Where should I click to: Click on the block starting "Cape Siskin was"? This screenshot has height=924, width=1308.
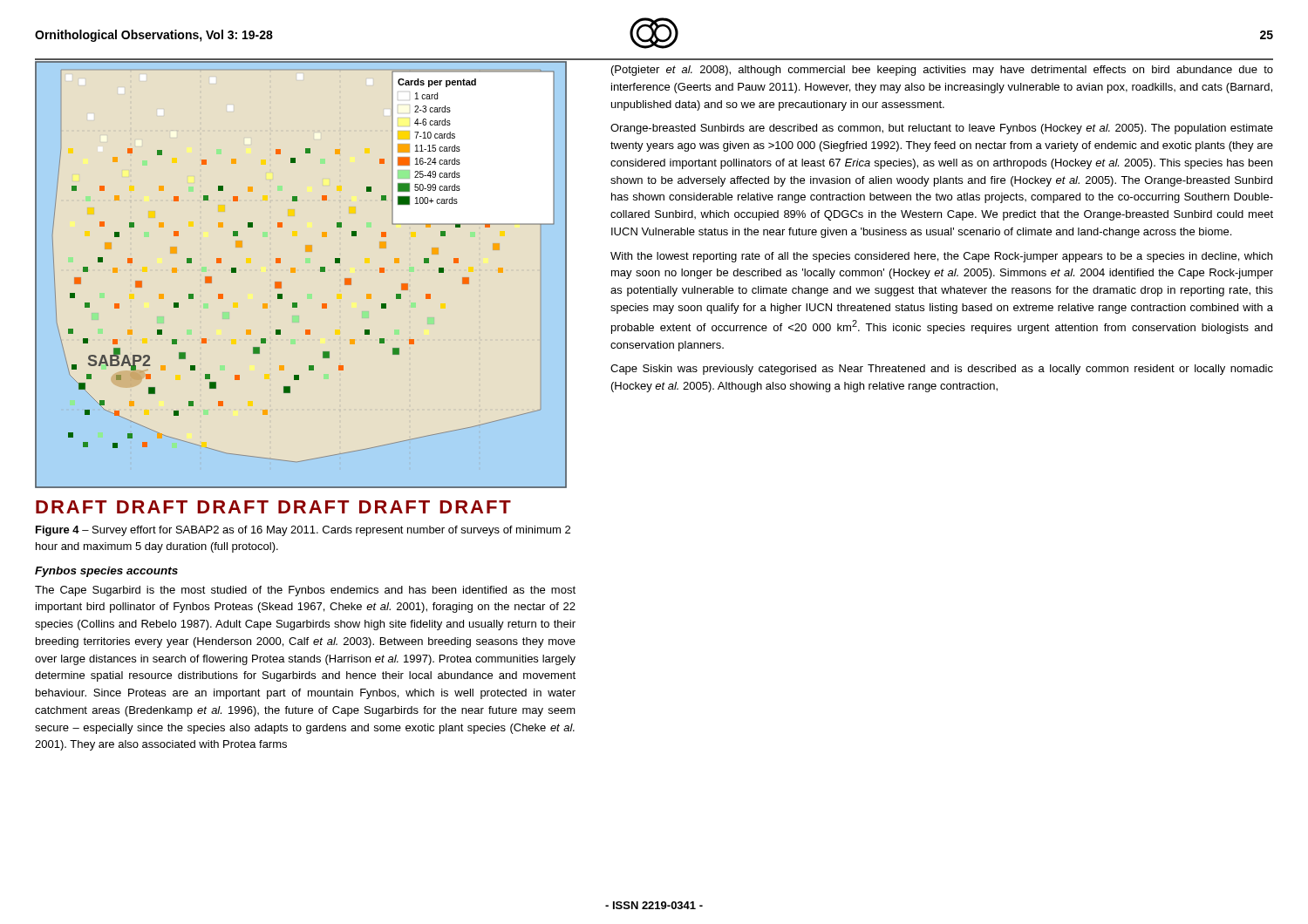click(942, 377)
